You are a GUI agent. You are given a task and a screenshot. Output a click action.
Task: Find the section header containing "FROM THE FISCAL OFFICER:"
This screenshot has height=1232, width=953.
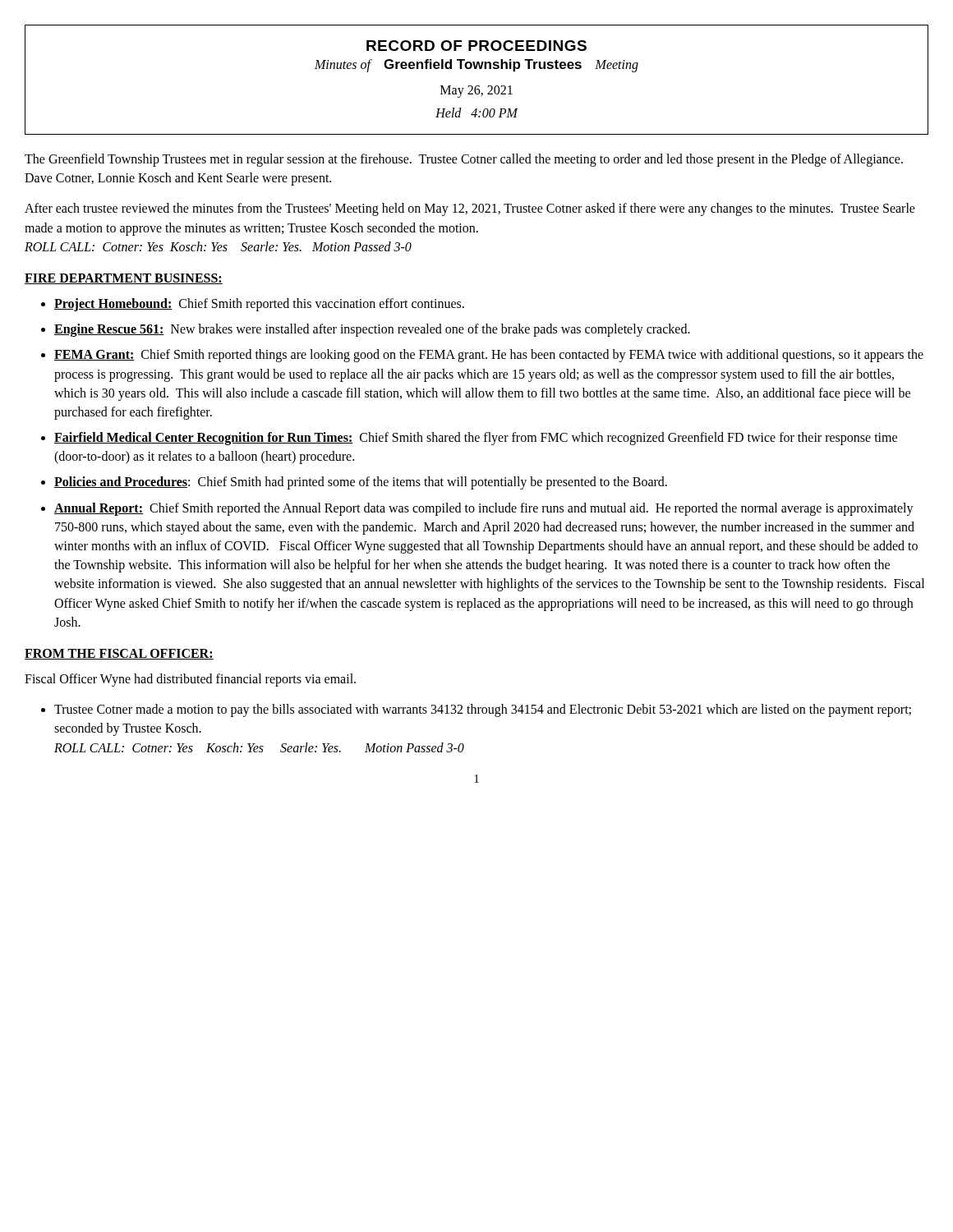click(119, 653)
